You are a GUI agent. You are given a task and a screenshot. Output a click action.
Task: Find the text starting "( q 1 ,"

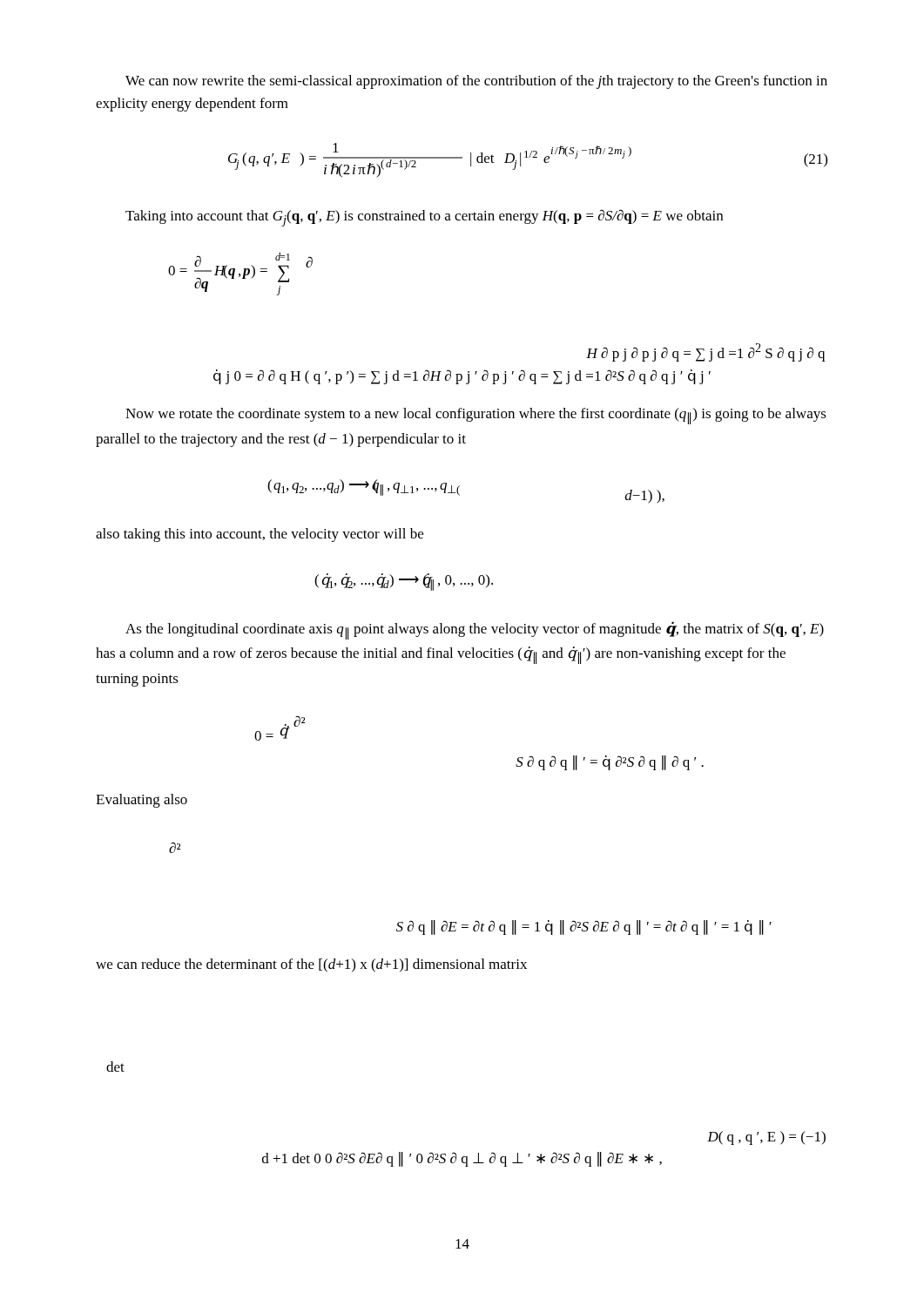point(462,485)
